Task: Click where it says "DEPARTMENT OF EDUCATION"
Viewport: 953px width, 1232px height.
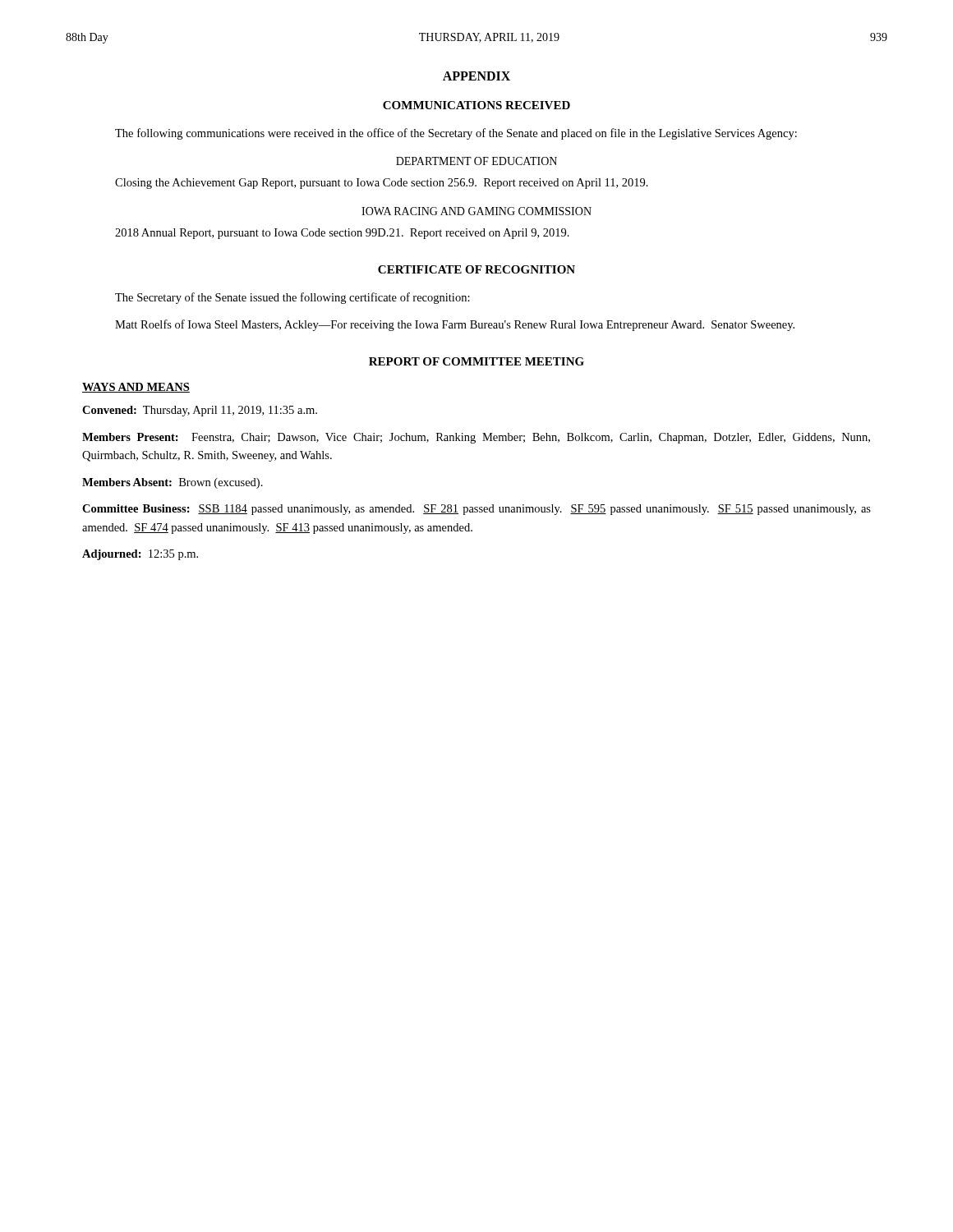Action: click(476, 162)
